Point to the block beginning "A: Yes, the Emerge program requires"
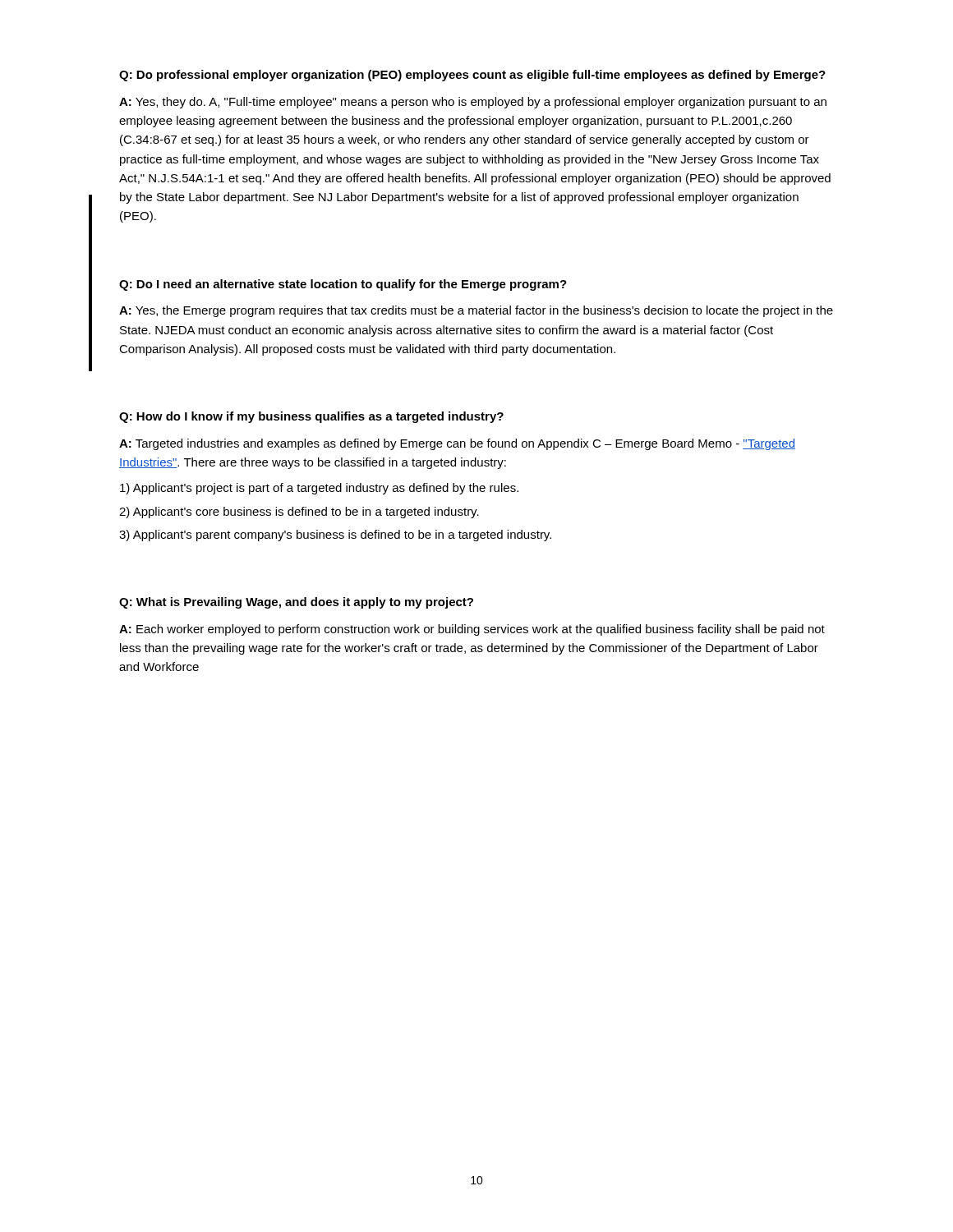The image size is (953, 1232). (x=479, y=329)
